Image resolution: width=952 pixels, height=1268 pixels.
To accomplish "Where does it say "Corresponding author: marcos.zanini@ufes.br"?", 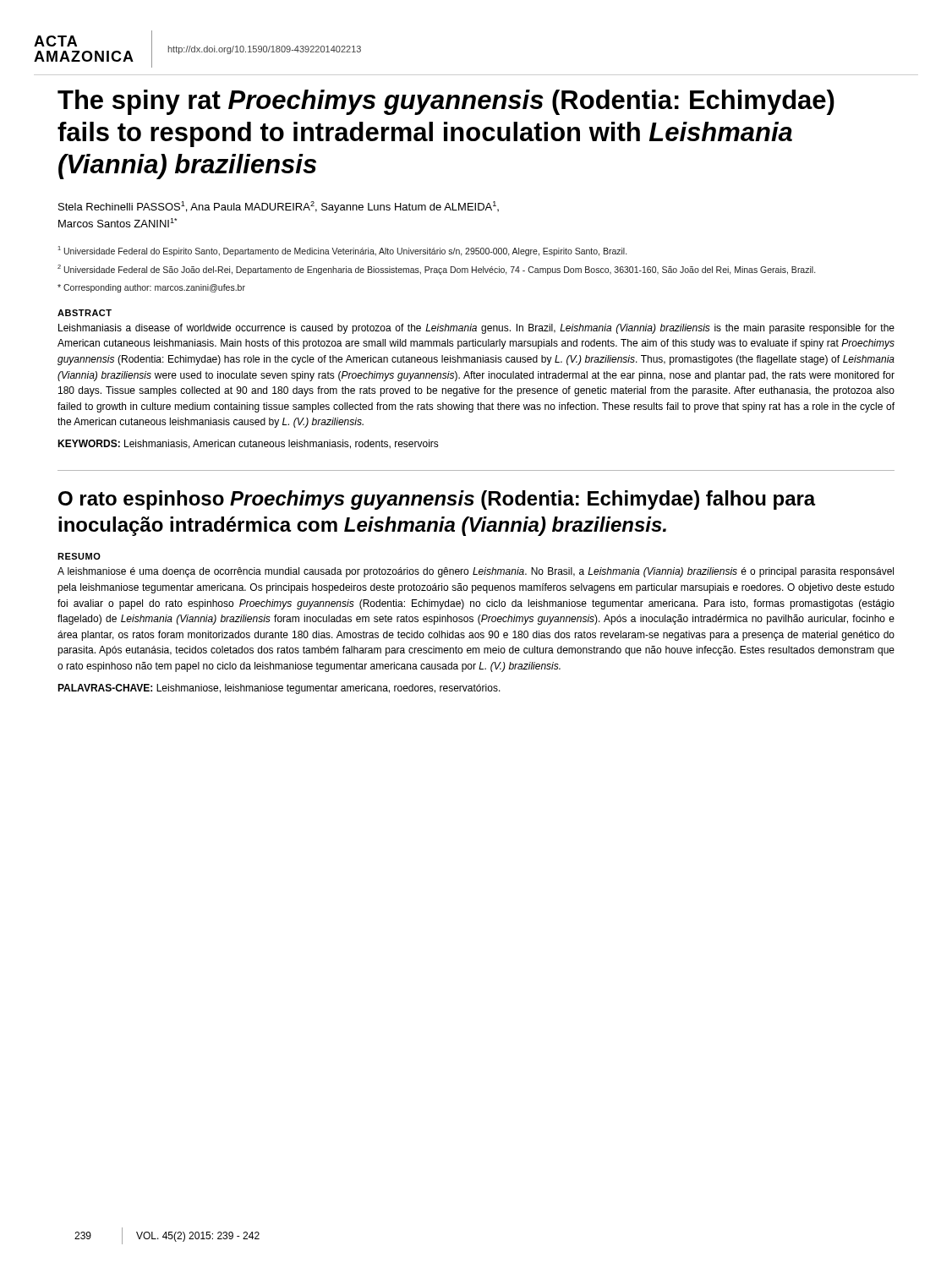I will (x=151, y=288).
